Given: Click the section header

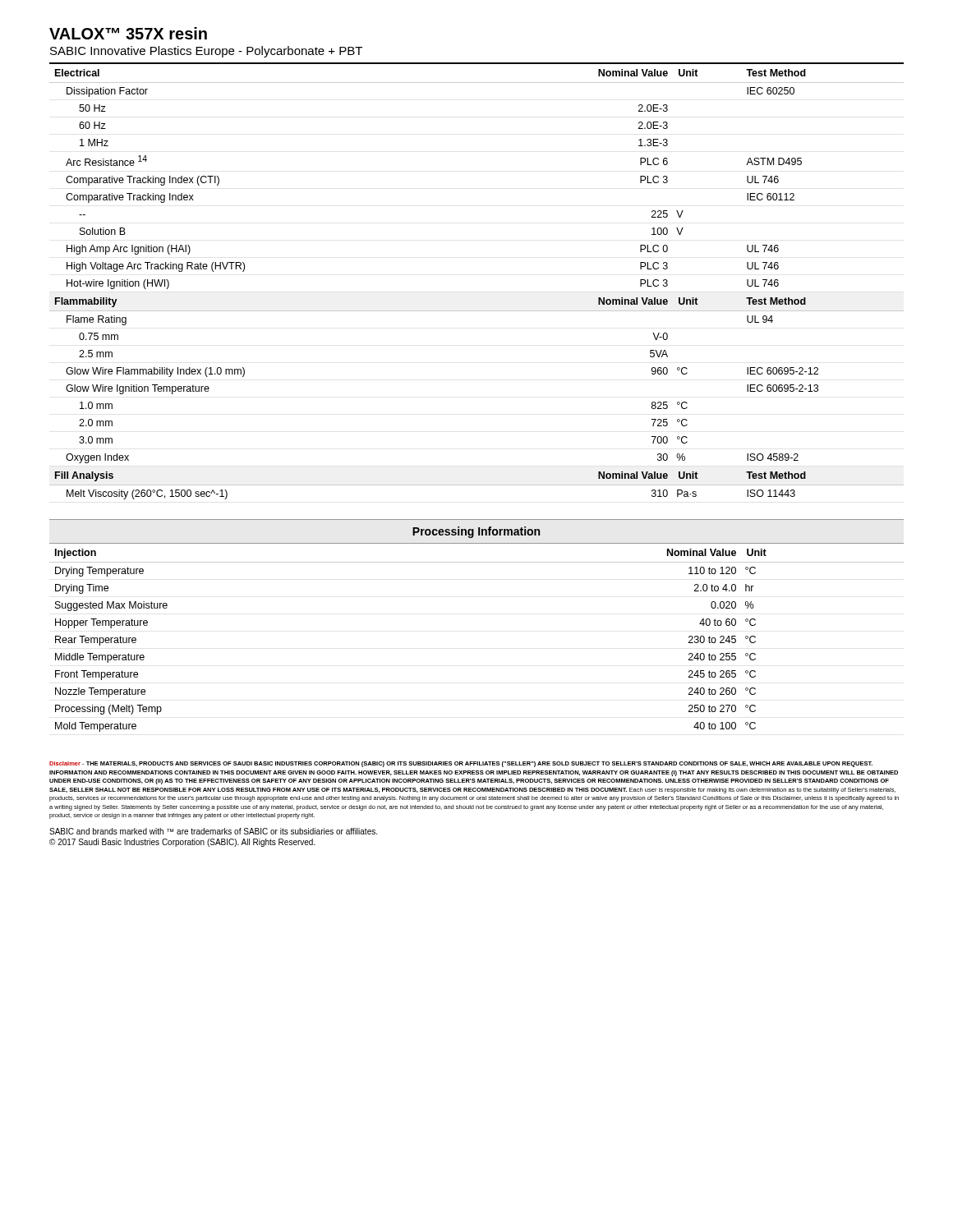Looking at the screenshot, I should 476,532.
